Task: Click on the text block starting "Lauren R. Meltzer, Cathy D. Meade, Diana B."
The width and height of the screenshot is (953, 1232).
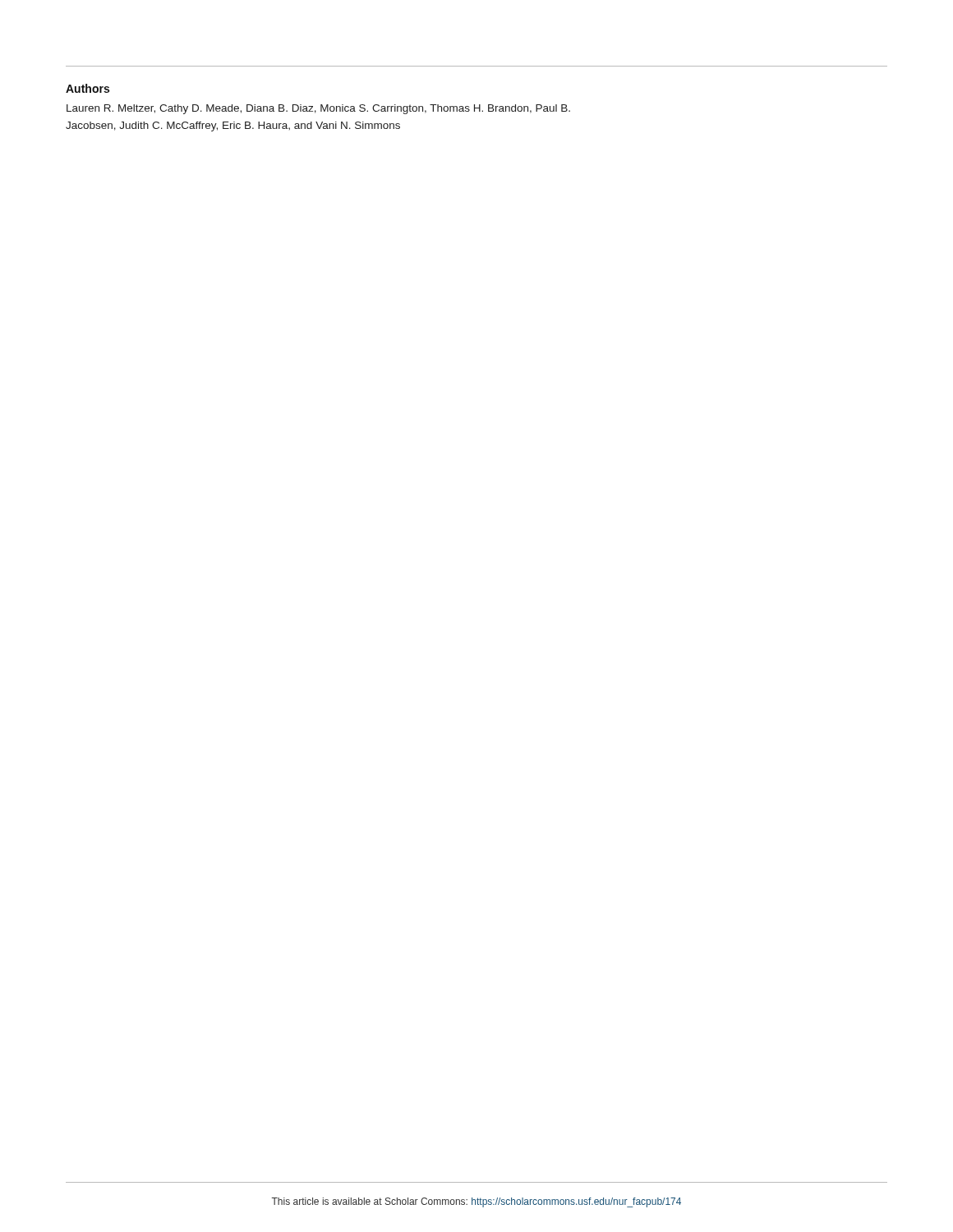Action: point(318,117)
